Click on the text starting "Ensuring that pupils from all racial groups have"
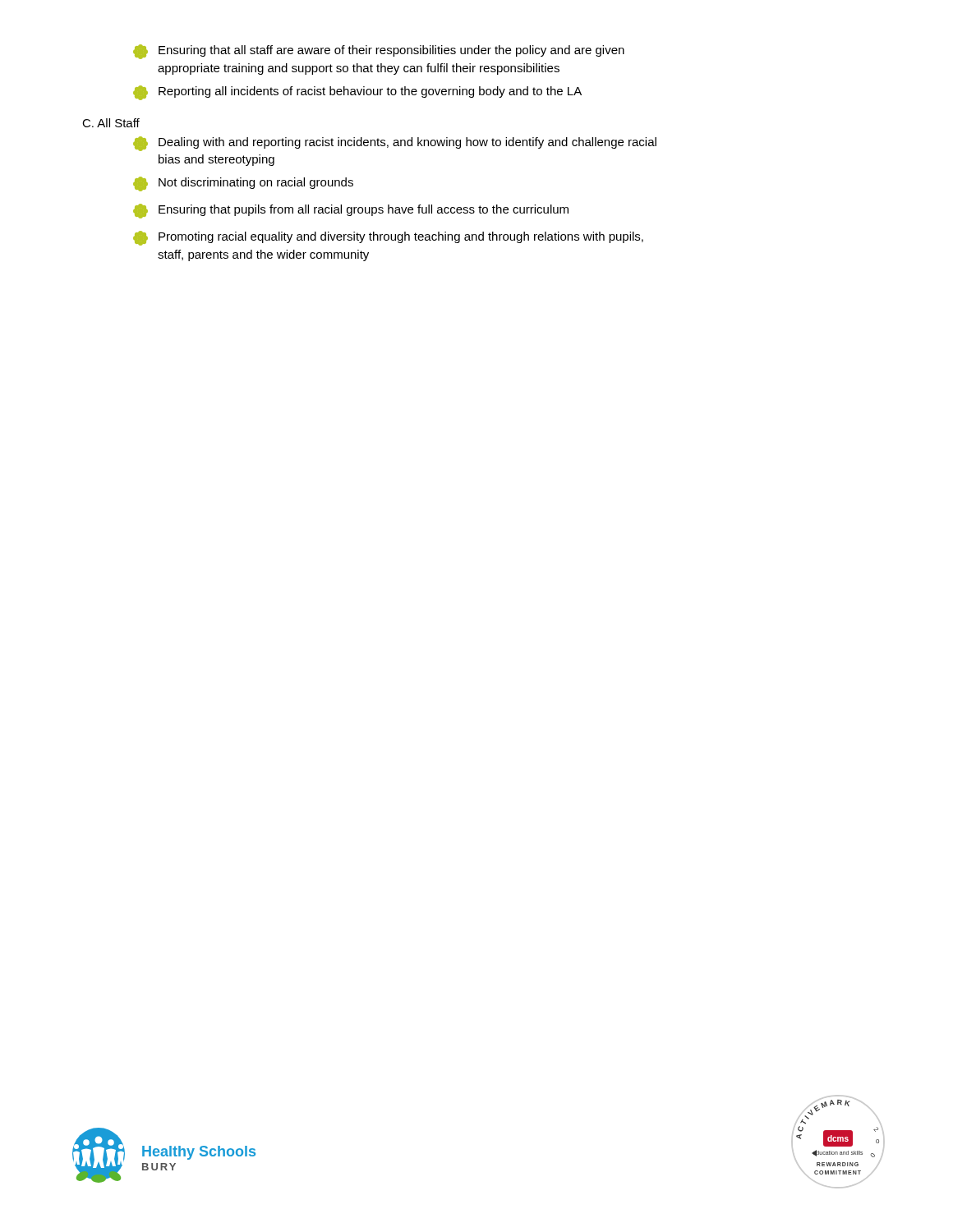This screenshot has height=1232, width=953. point(350,212)
